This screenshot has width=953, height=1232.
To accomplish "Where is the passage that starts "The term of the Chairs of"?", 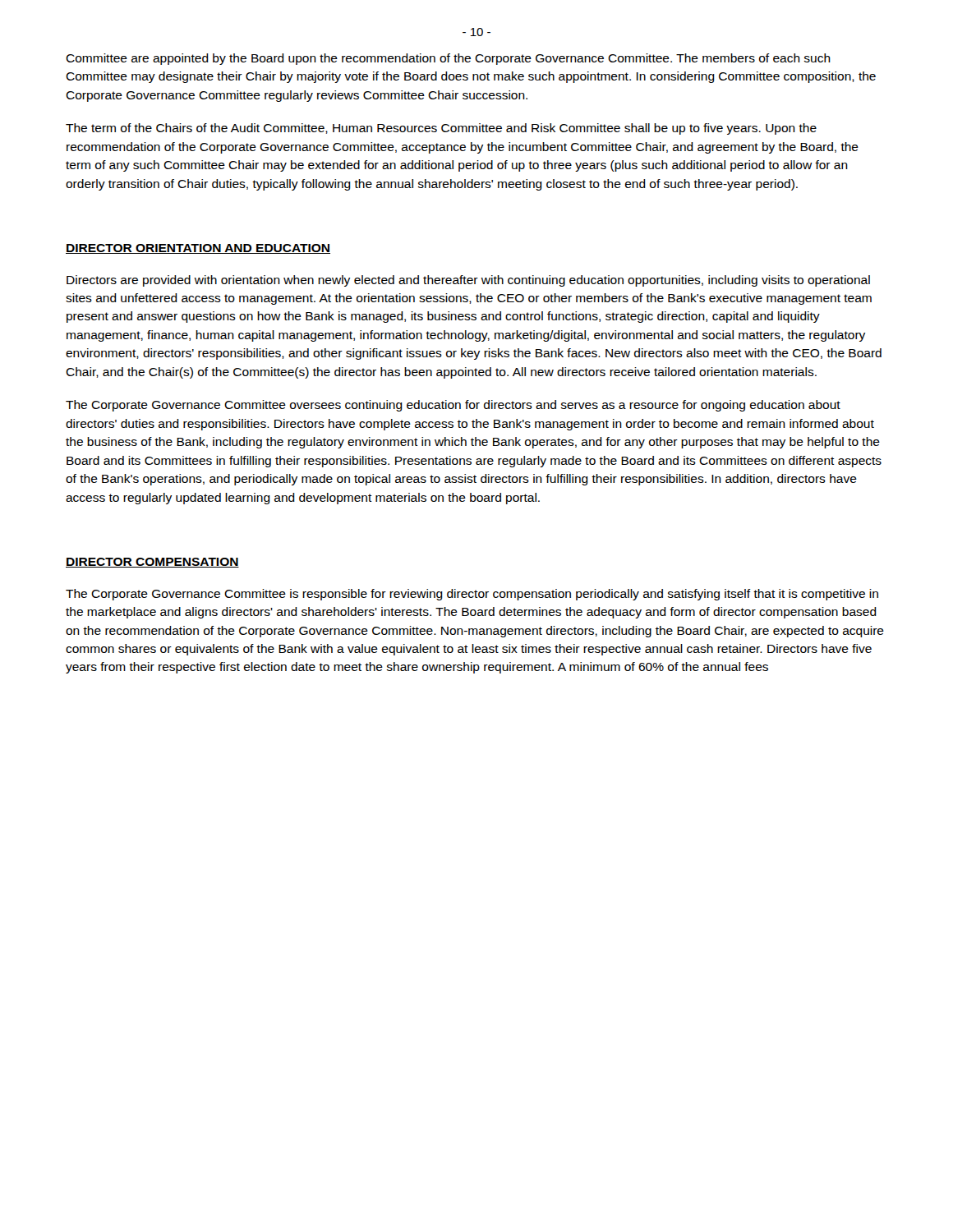I will (462, 156).
